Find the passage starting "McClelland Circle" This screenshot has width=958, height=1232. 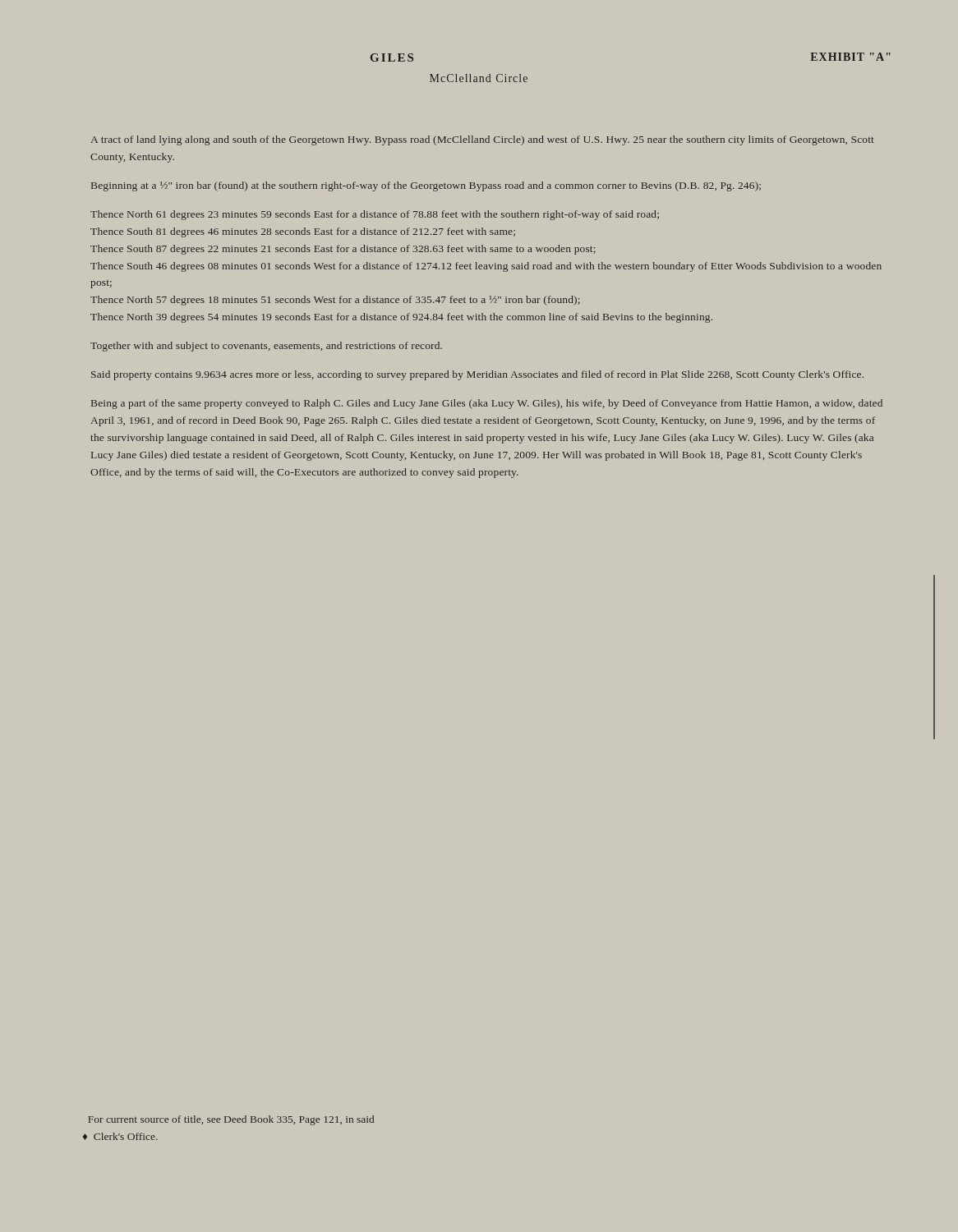click(x=479, y=78)
